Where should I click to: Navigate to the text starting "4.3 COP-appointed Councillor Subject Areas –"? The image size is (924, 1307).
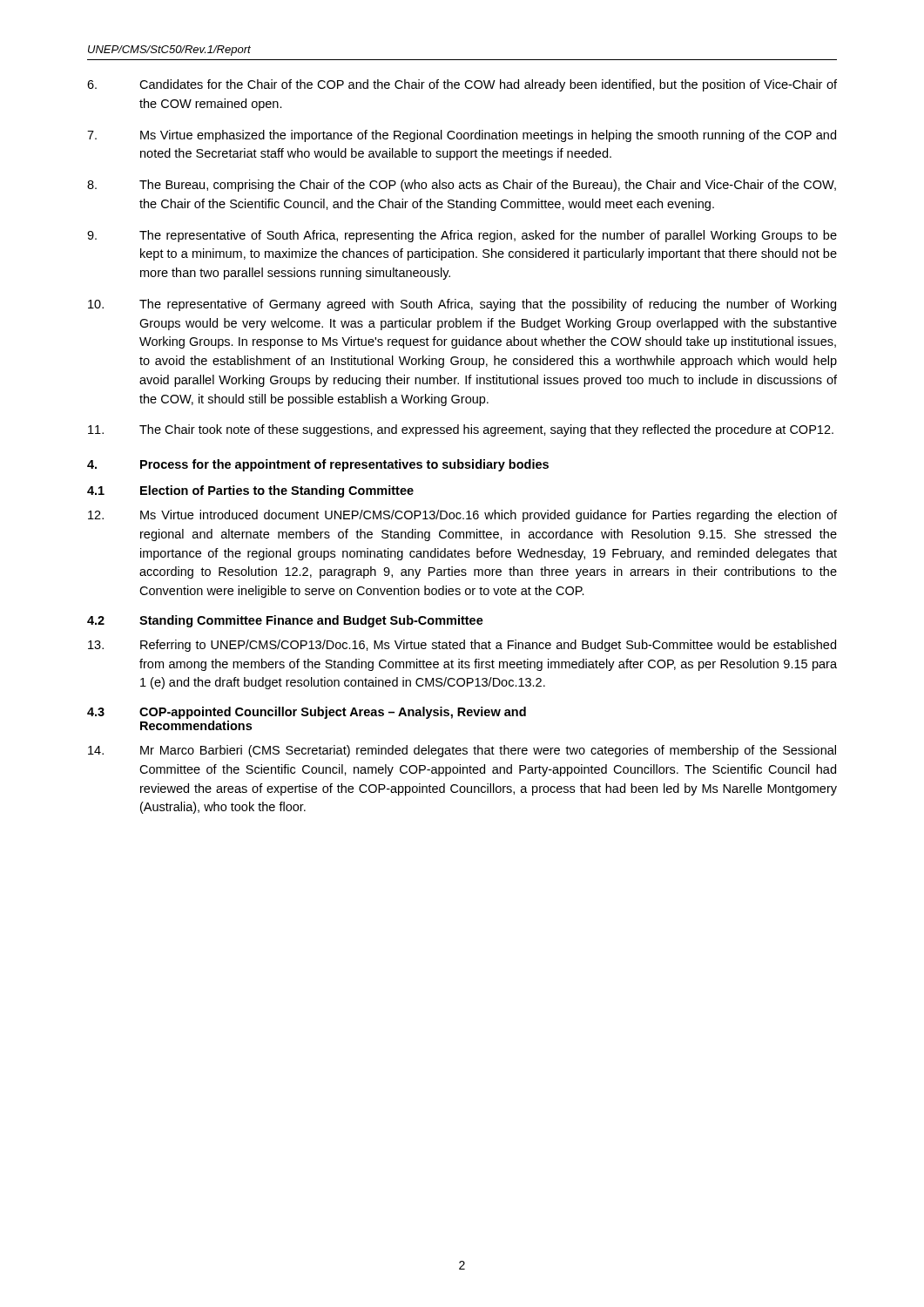[307, 719]
